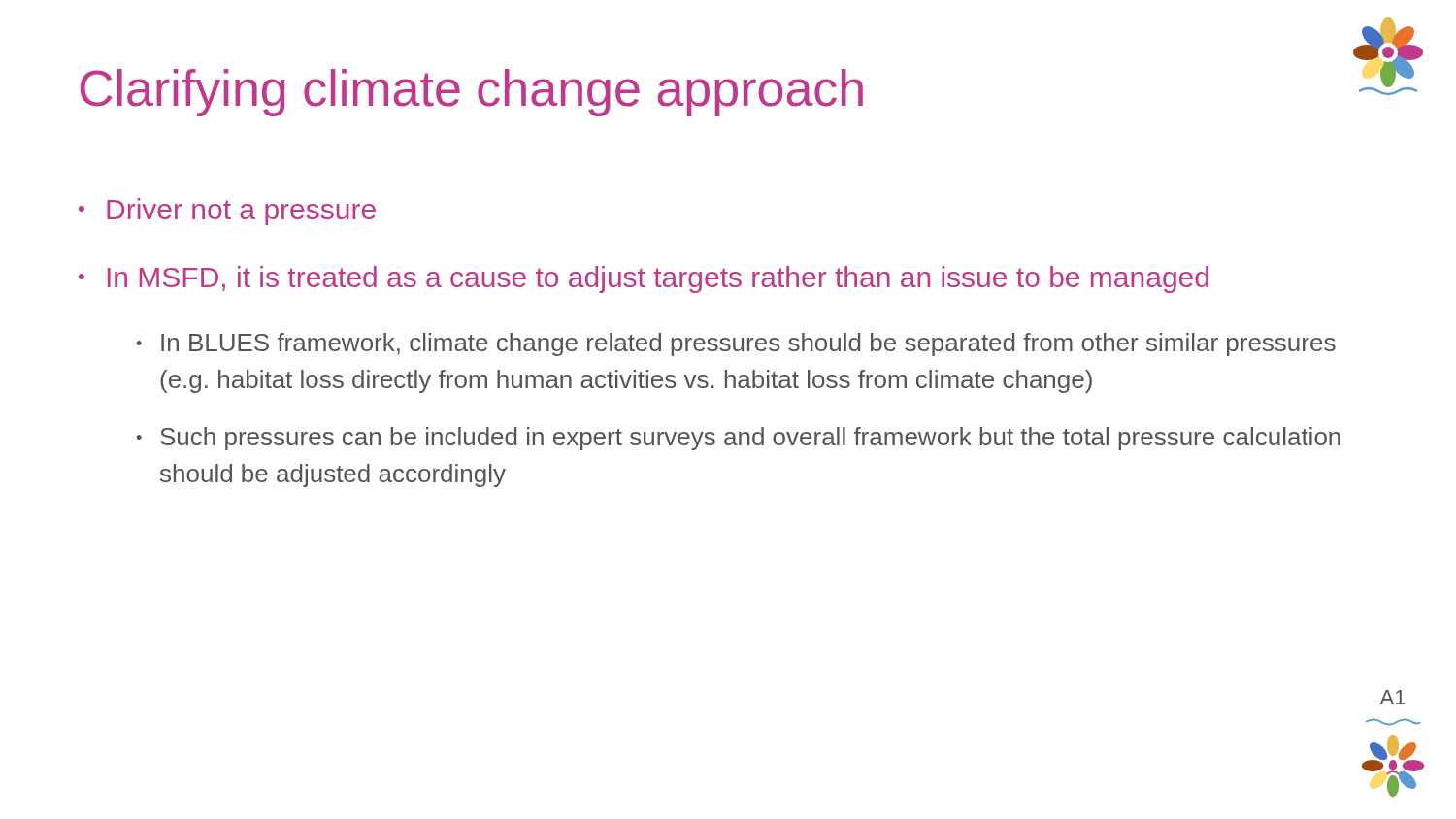Click on the list item with the text "• Driver not a"
The height and width of the screenshot is (819, 1456).
tap(227, 210)
